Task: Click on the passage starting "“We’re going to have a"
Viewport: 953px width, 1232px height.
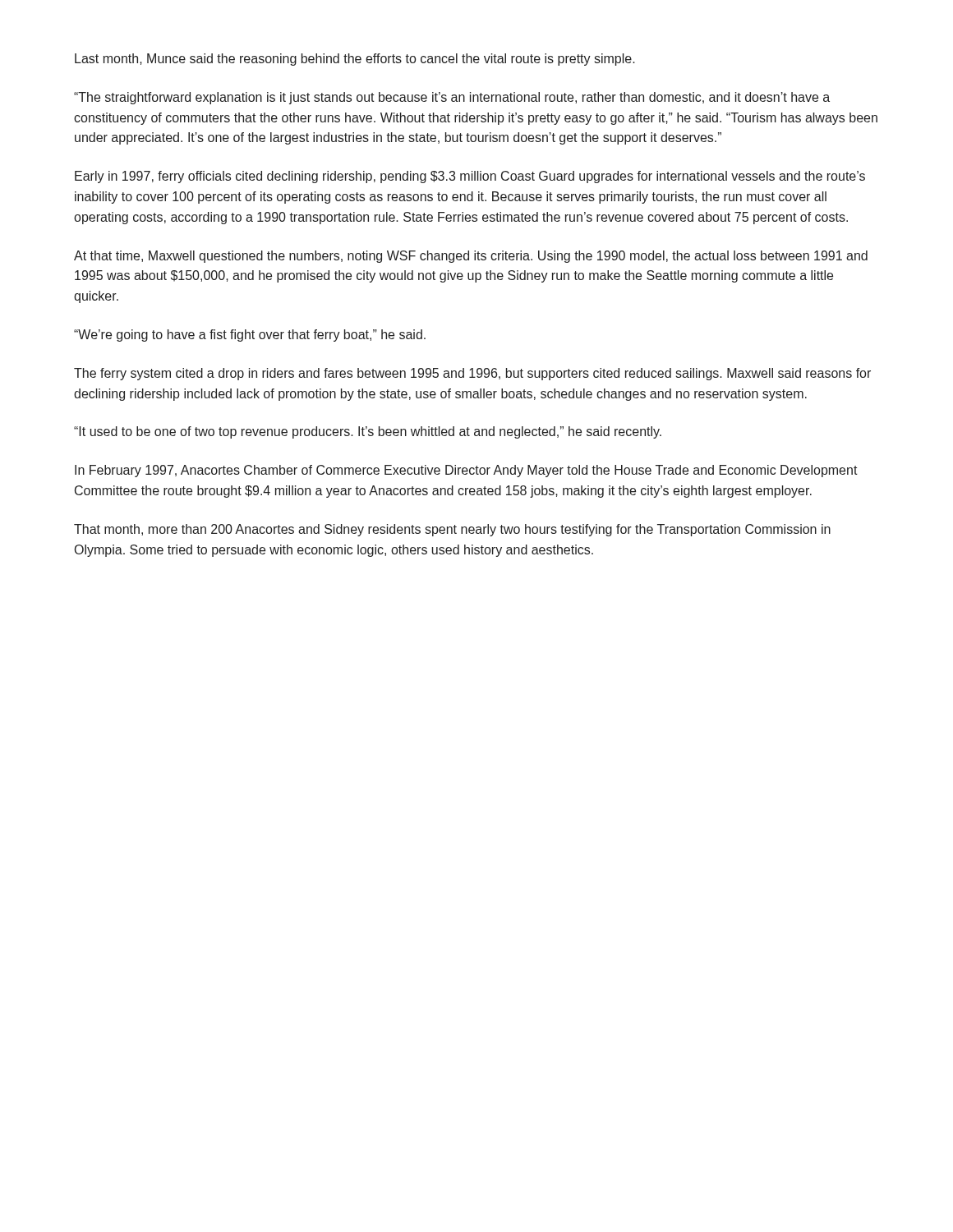Action: (x=250, y=335)
